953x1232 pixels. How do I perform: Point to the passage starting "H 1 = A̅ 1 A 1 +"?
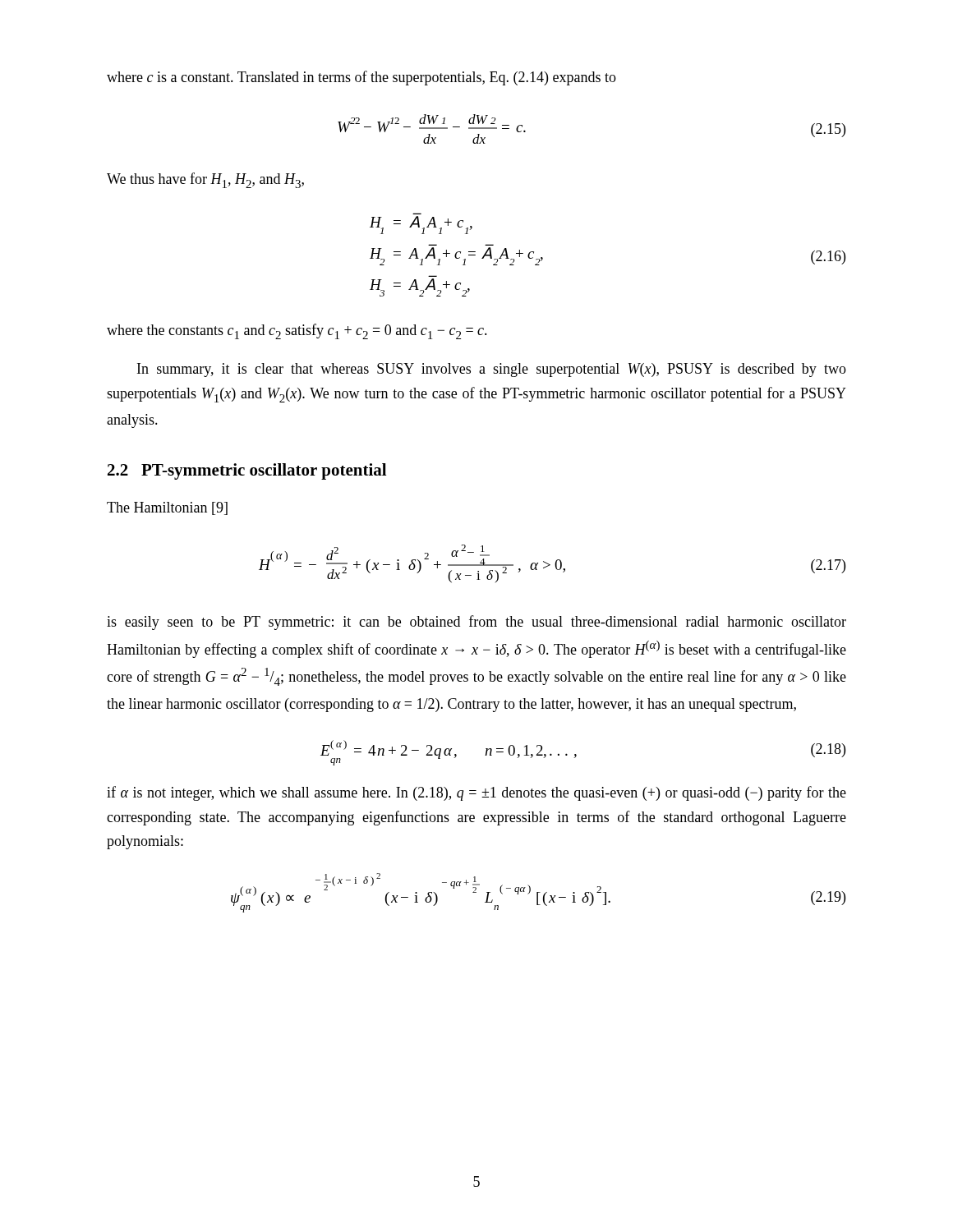click(476, 257)
